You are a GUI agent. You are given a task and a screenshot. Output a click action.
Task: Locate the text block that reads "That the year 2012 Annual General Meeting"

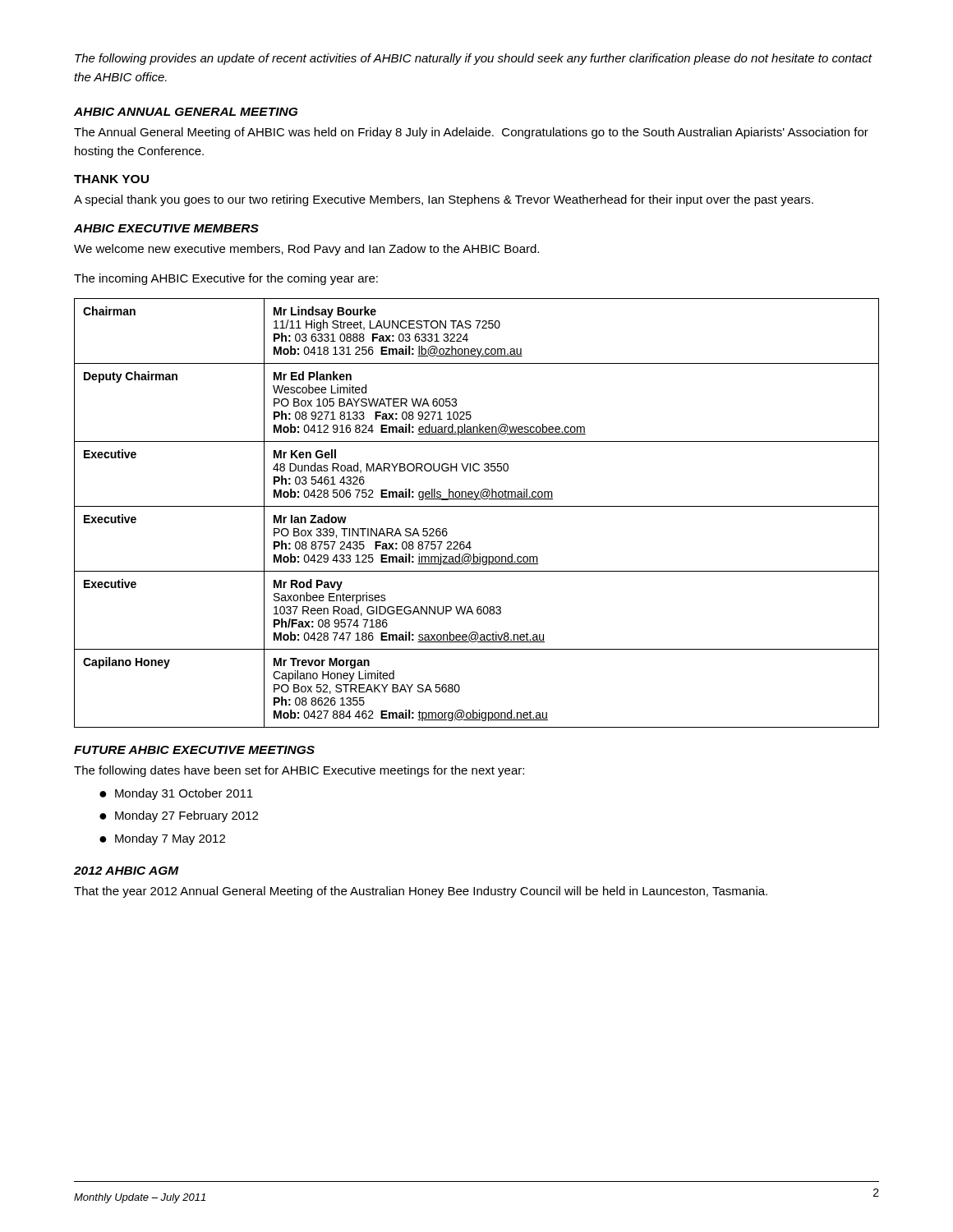click(x=421, y=891)
